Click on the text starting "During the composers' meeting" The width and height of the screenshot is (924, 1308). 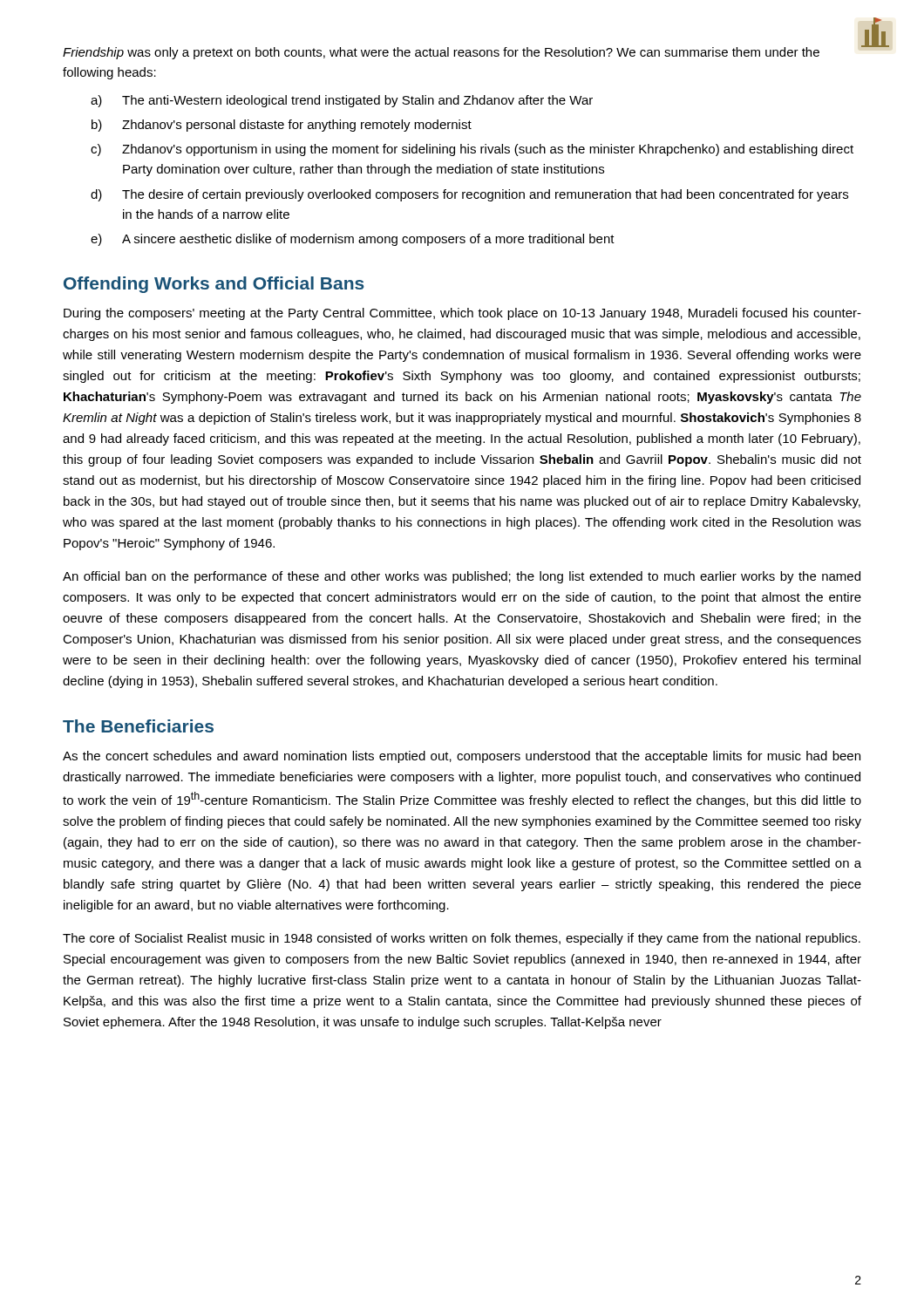click(x=462, y=428)
